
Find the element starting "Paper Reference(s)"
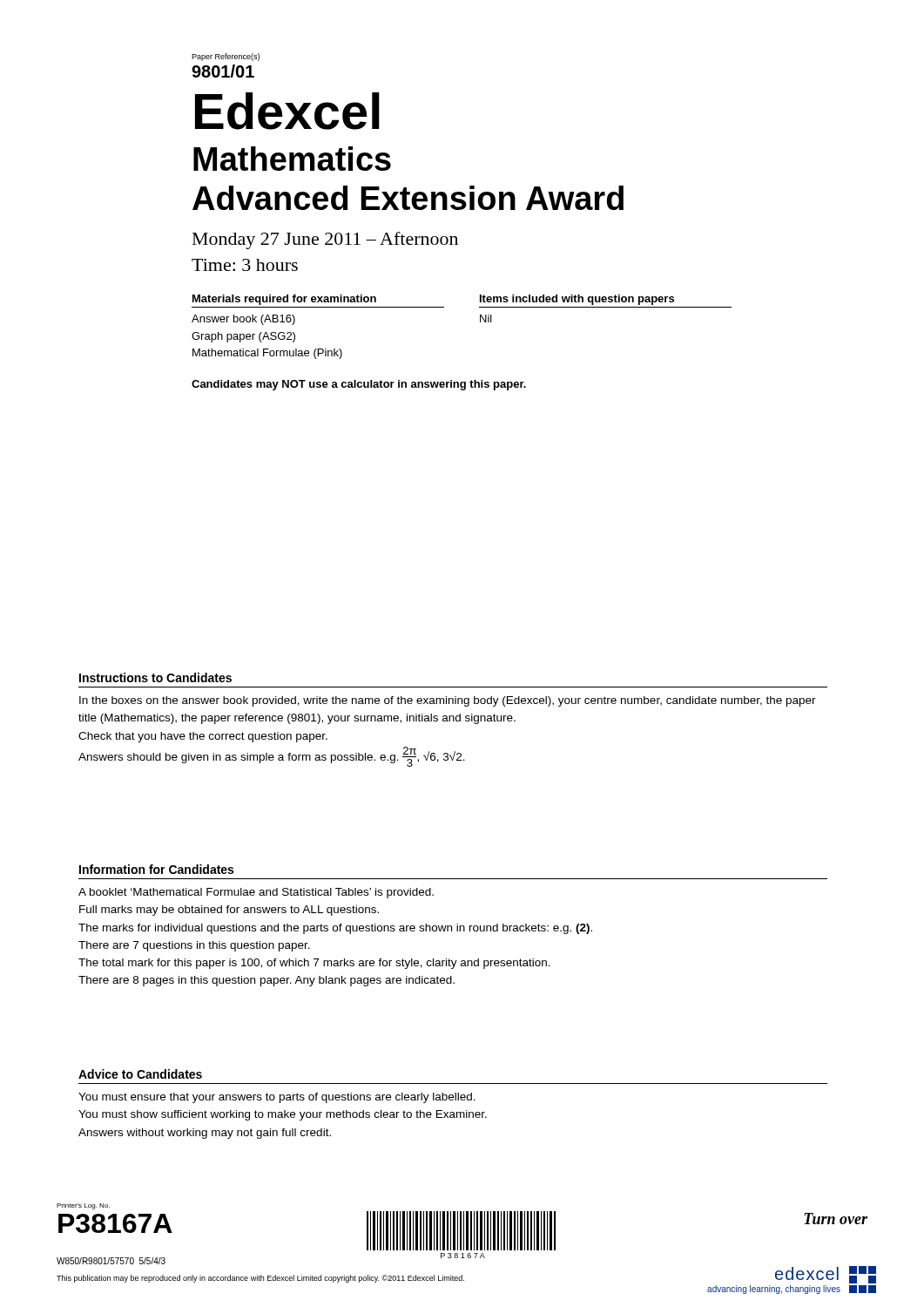226,57
